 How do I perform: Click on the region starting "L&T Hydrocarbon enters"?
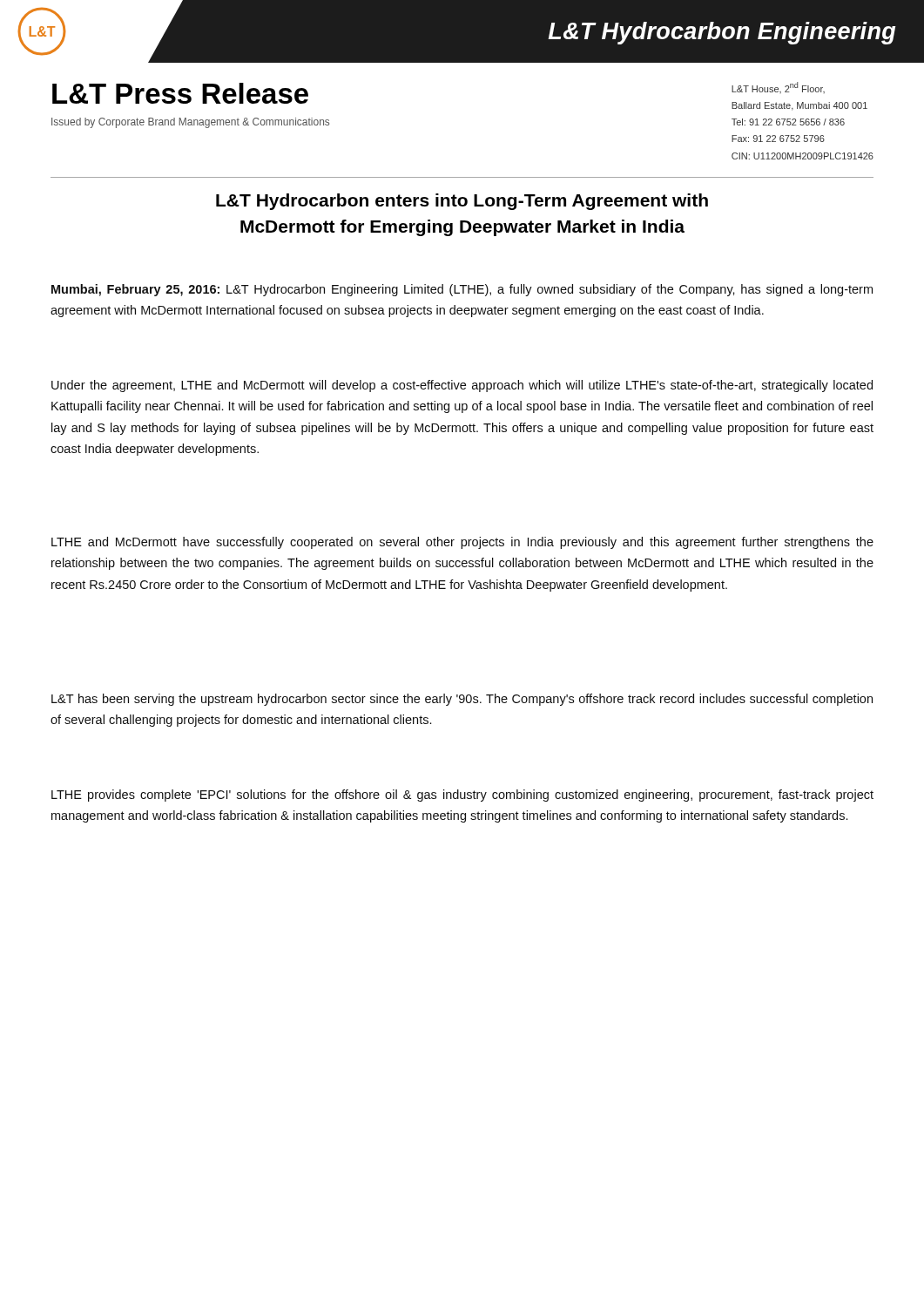(462, 213)
